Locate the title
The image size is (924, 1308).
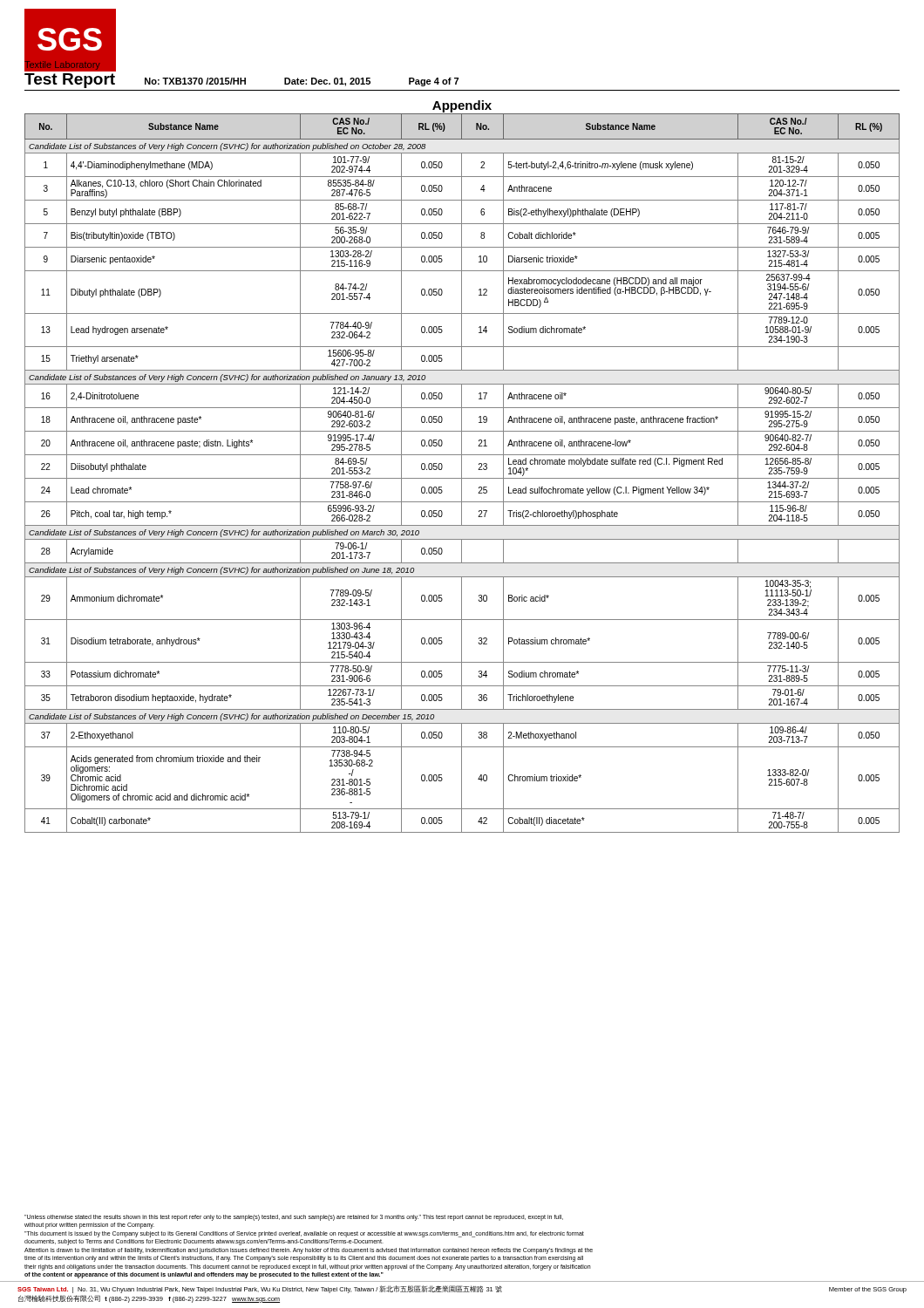click(x=462, y=105)
